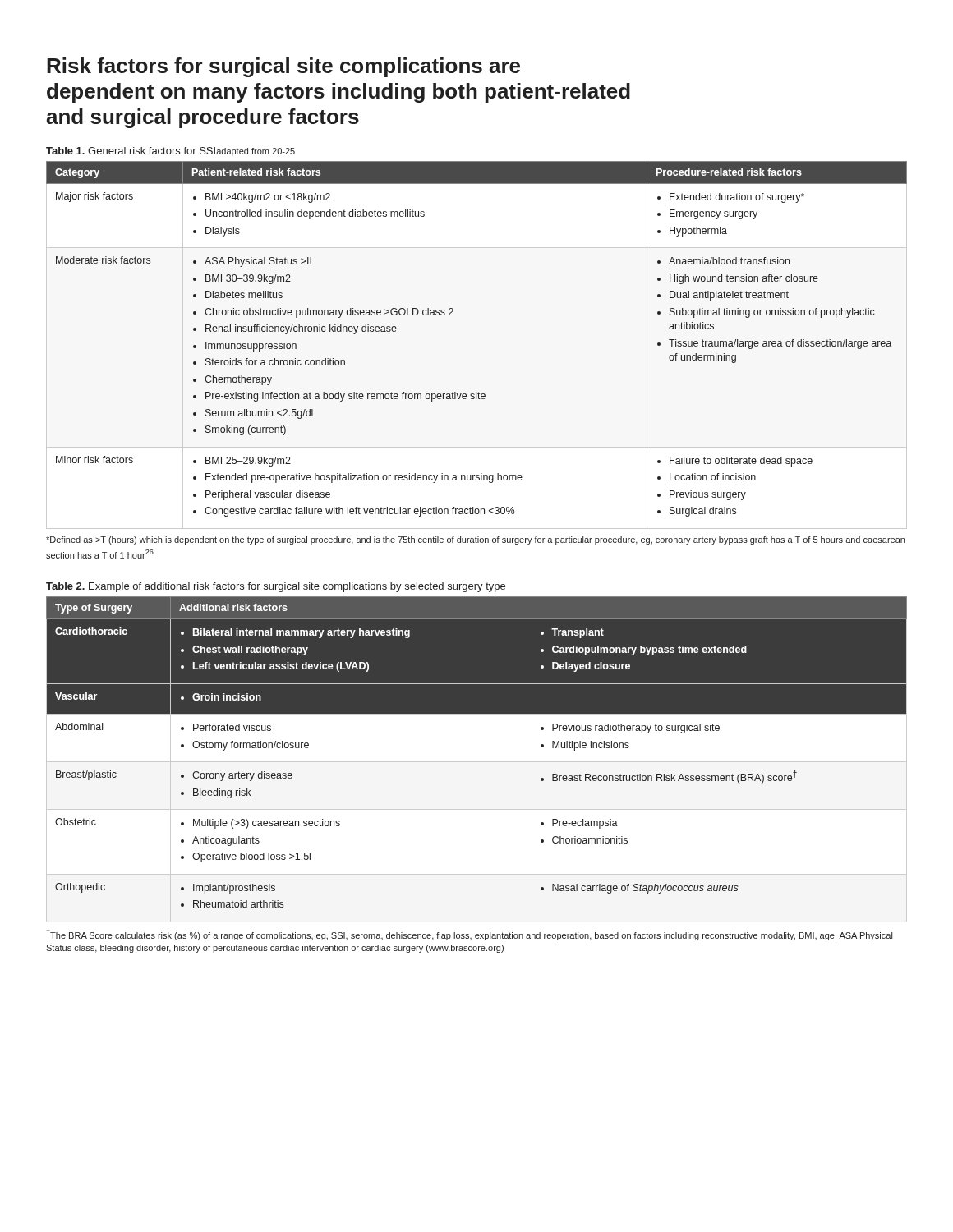Point to the text block starting "Defined as >T (hours)"
The width and height of the screenshot is (953, 1232).
point(476,547)
